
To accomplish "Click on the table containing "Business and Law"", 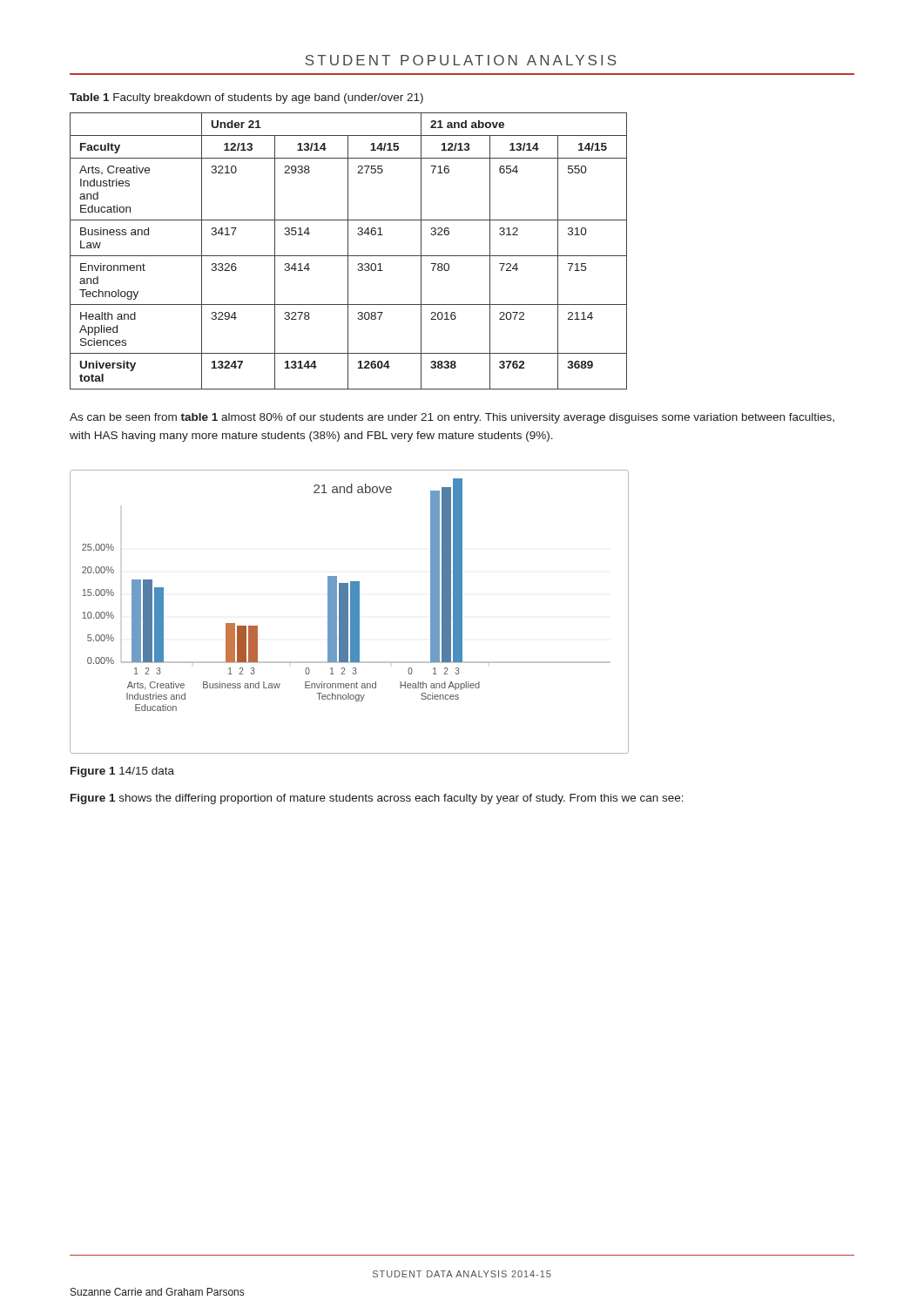I will pyautogui.click(x=462, y=251).
